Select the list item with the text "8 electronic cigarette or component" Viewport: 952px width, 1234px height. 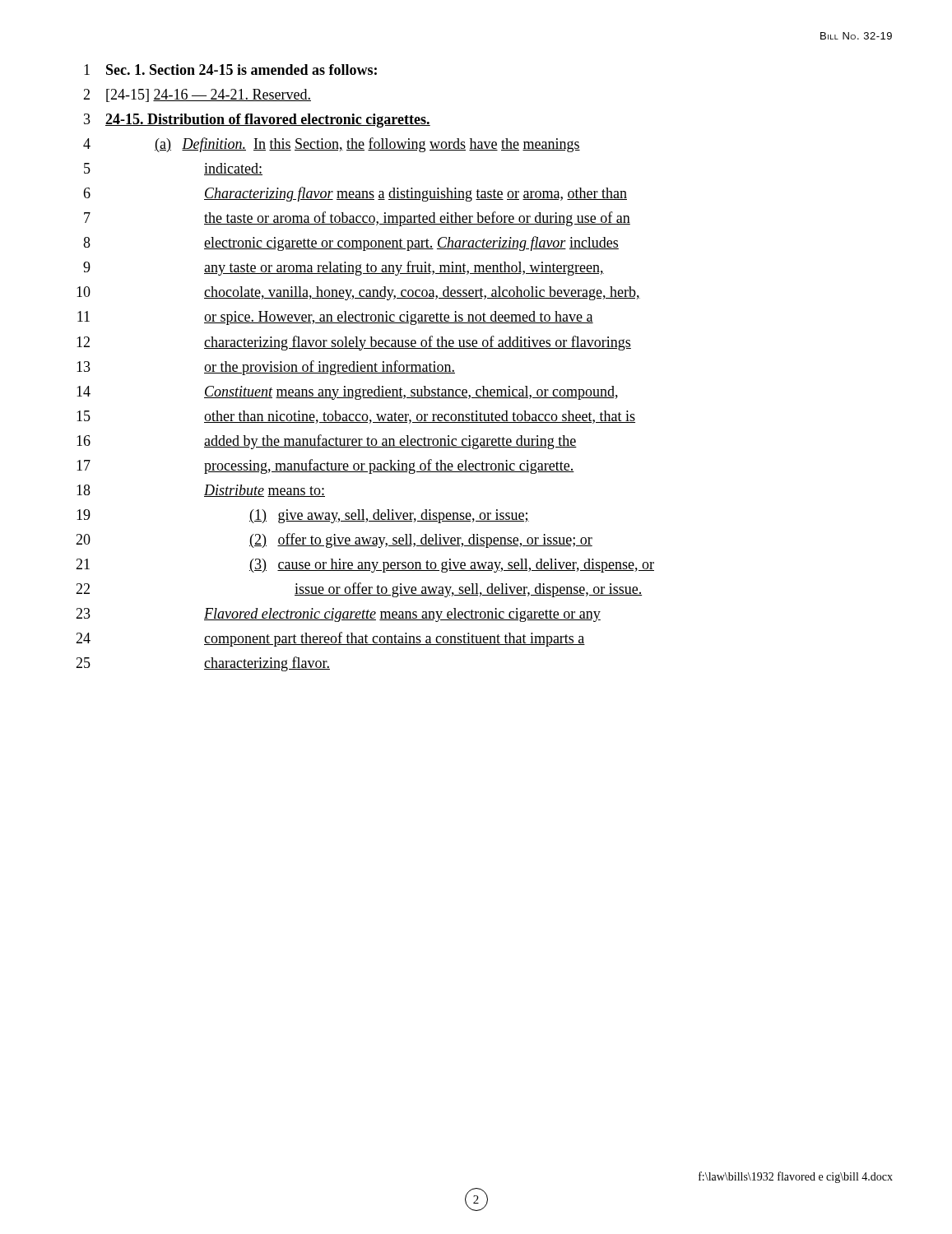point(476,243)
